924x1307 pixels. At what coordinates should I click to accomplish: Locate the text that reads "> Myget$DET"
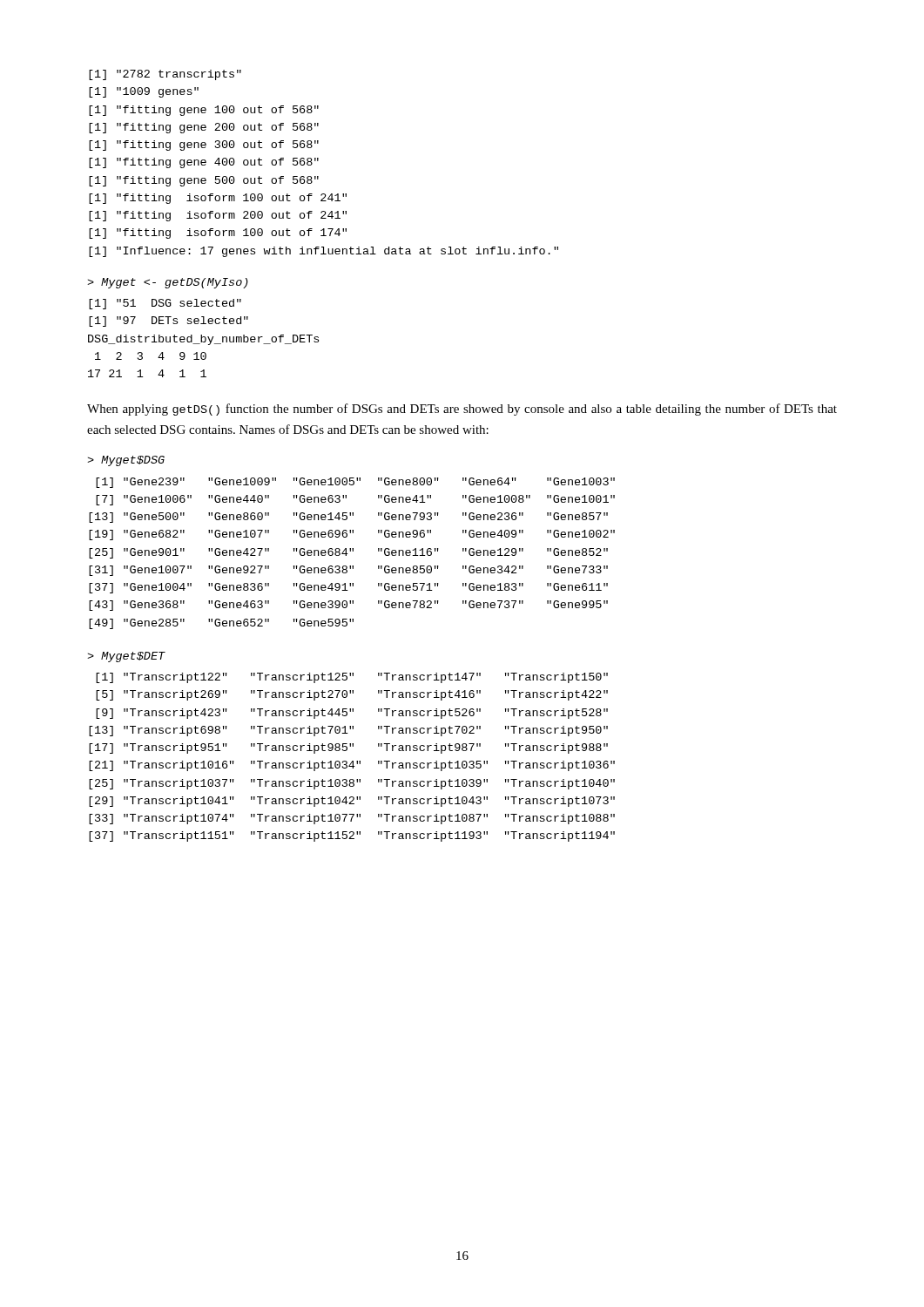click(126, 657)
